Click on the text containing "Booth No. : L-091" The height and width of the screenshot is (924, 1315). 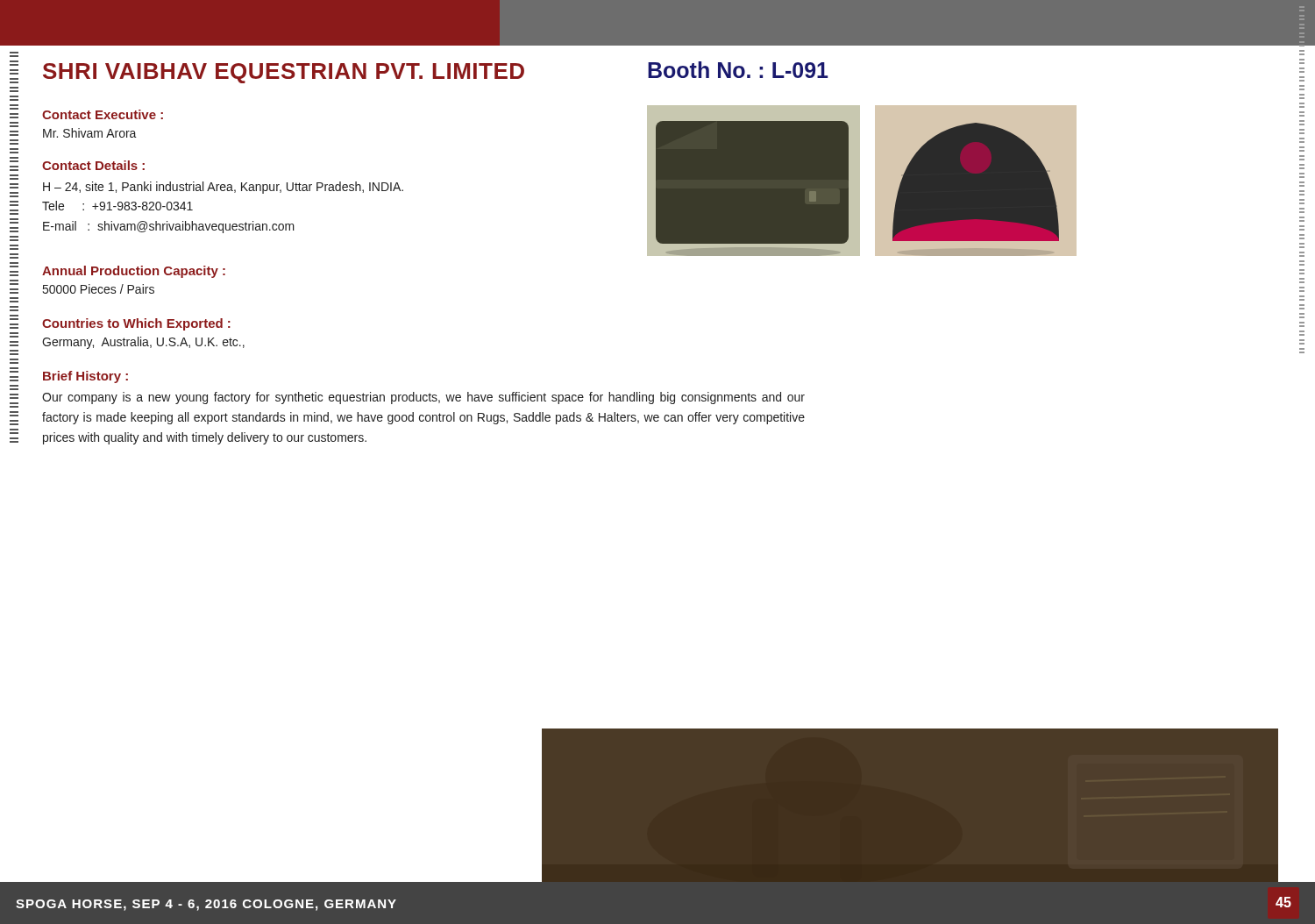[x=738, y=70]
